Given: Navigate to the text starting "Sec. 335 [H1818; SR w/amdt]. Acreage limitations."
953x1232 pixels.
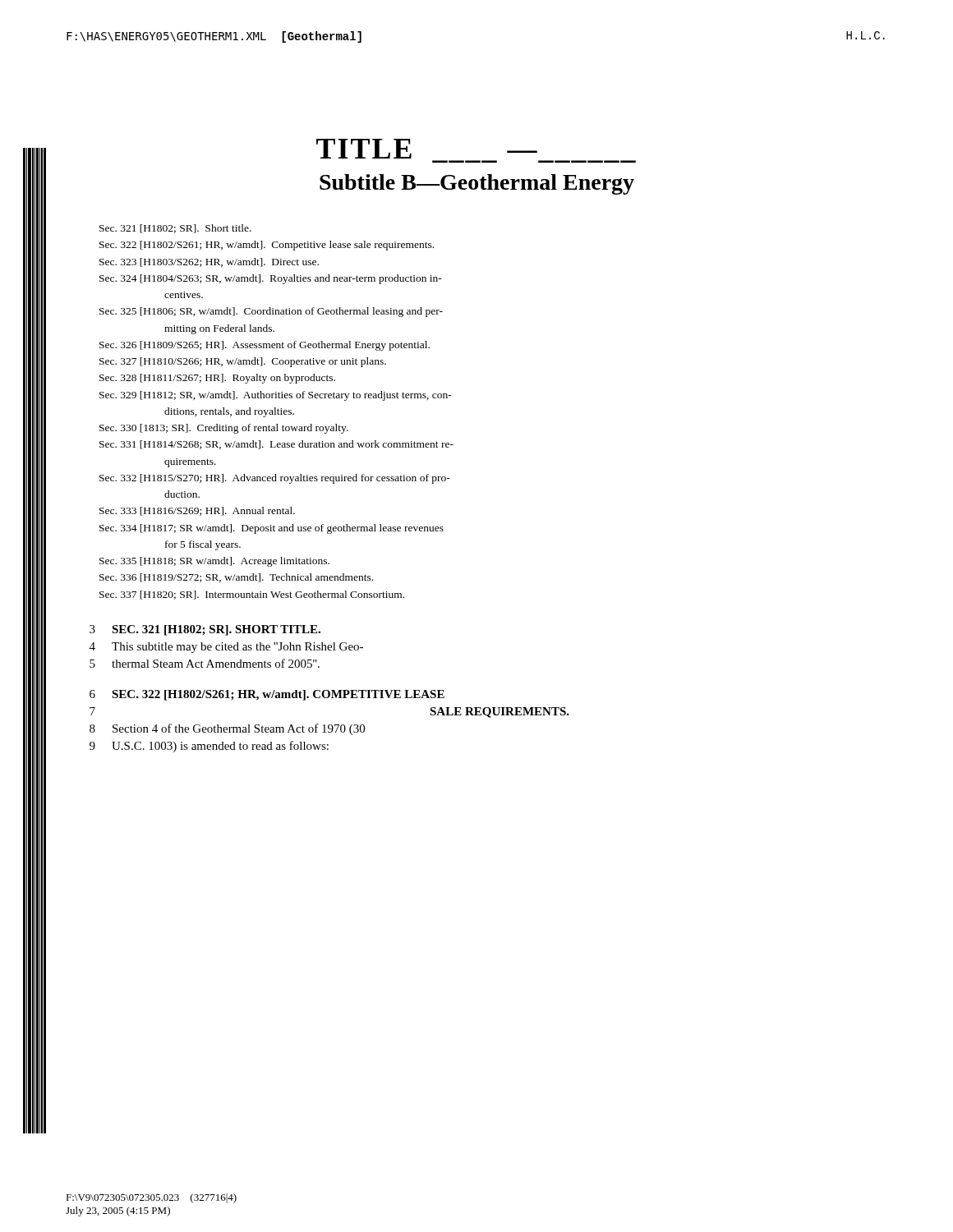Looking at the screenshot, I should (x=214, y=561).
